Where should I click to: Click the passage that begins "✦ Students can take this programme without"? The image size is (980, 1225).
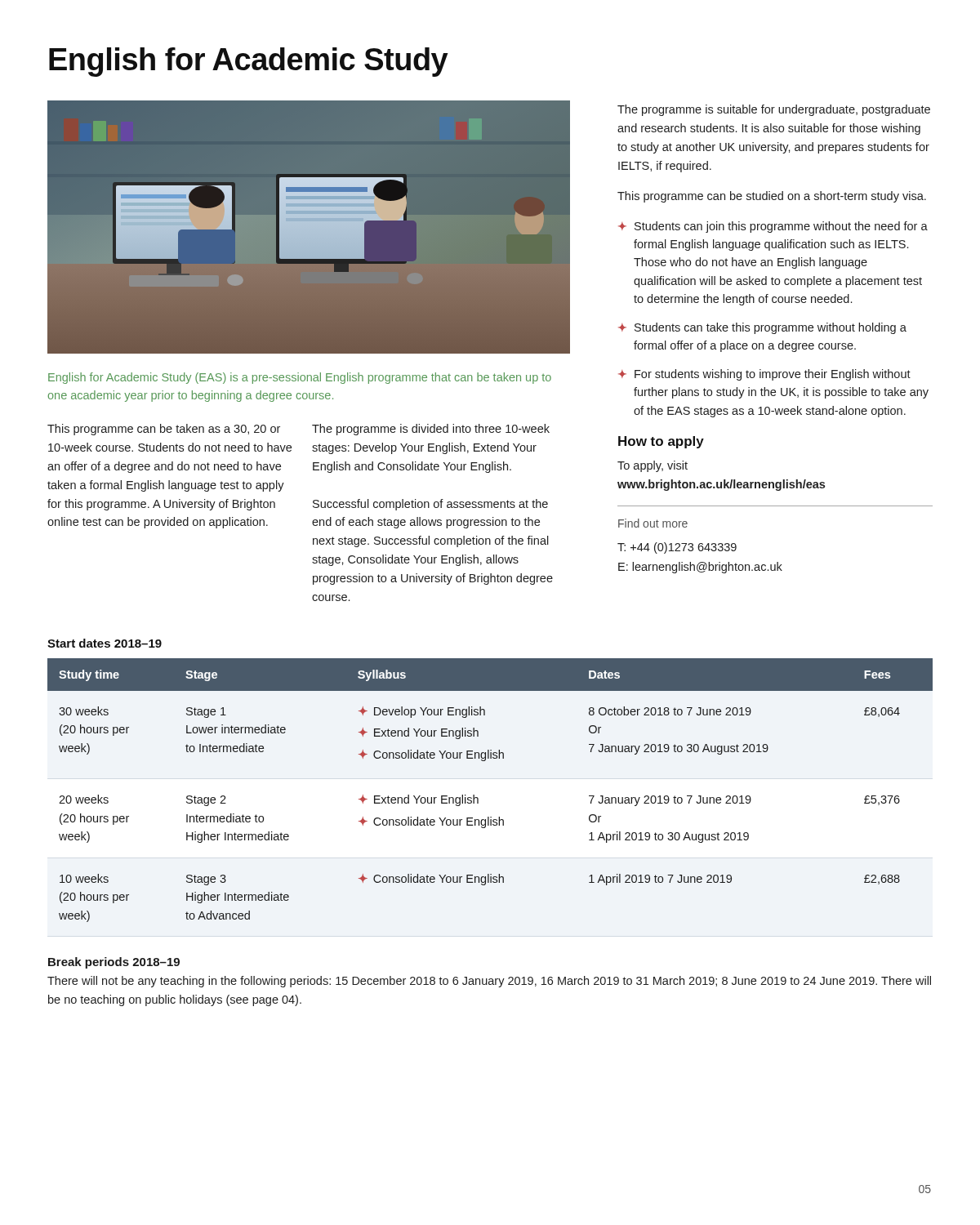(775, 337)
